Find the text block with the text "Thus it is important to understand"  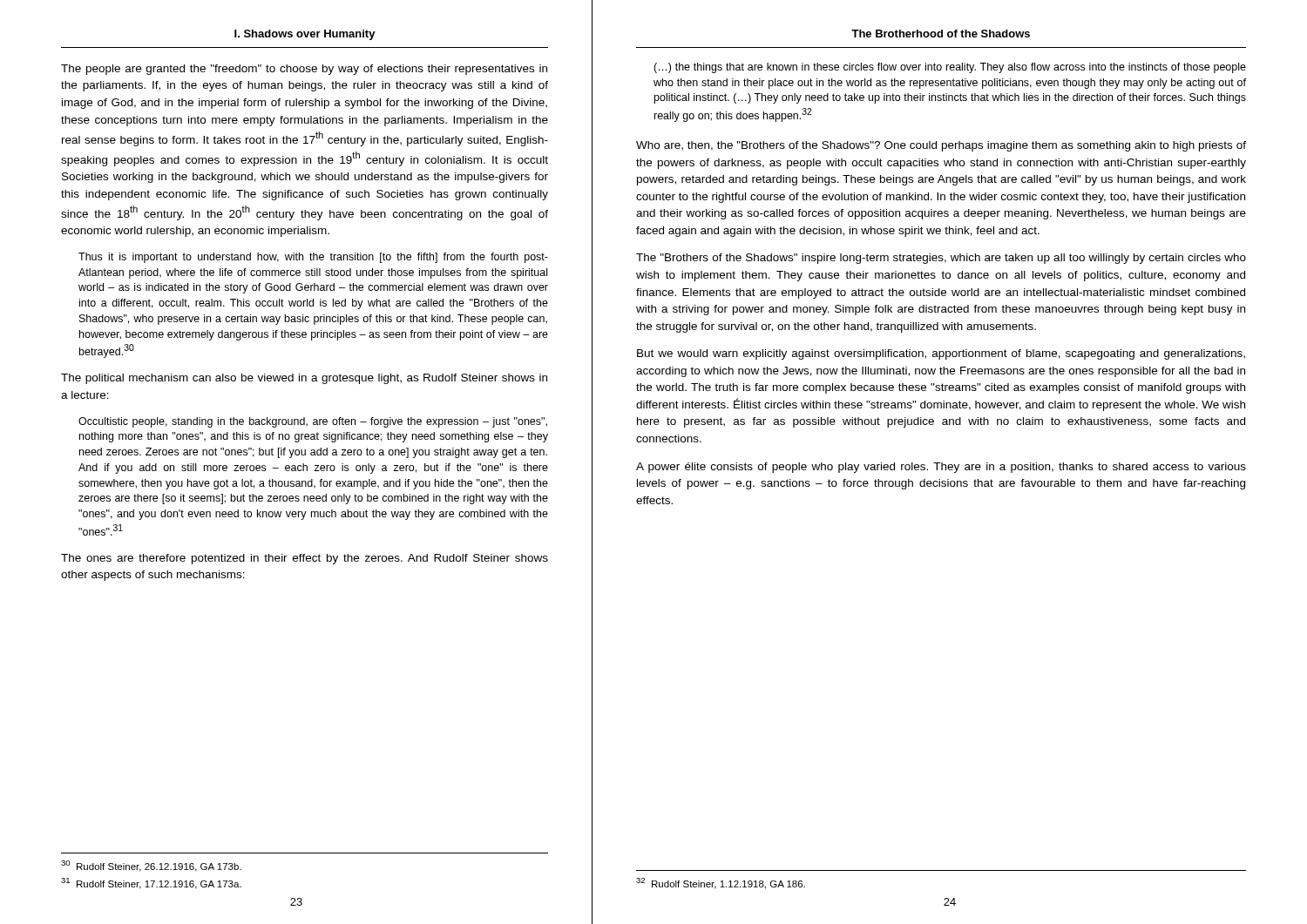click(x=313, y=305)
